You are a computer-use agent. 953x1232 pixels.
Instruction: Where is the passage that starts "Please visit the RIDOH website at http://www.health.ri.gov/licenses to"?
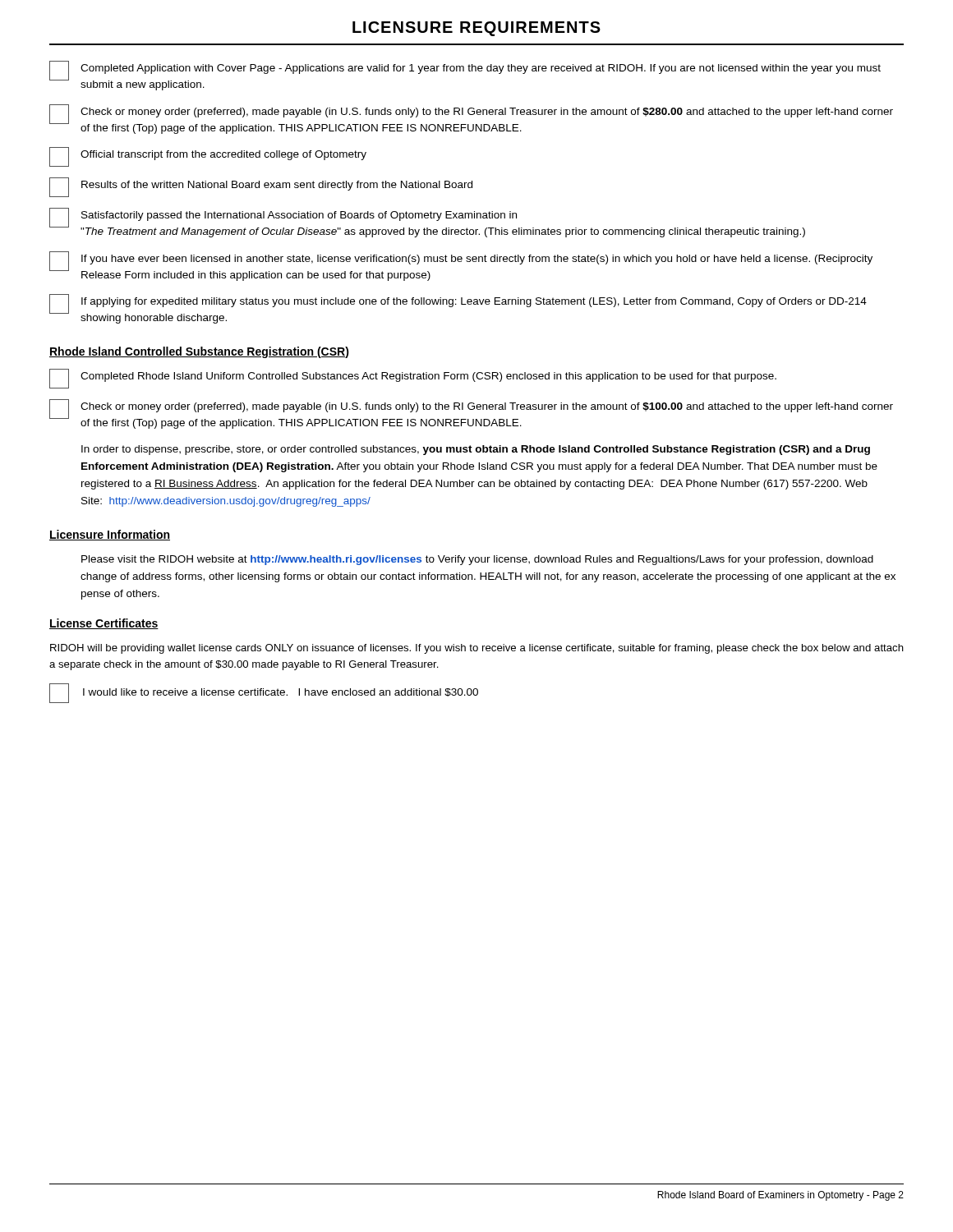click(488, 576)
